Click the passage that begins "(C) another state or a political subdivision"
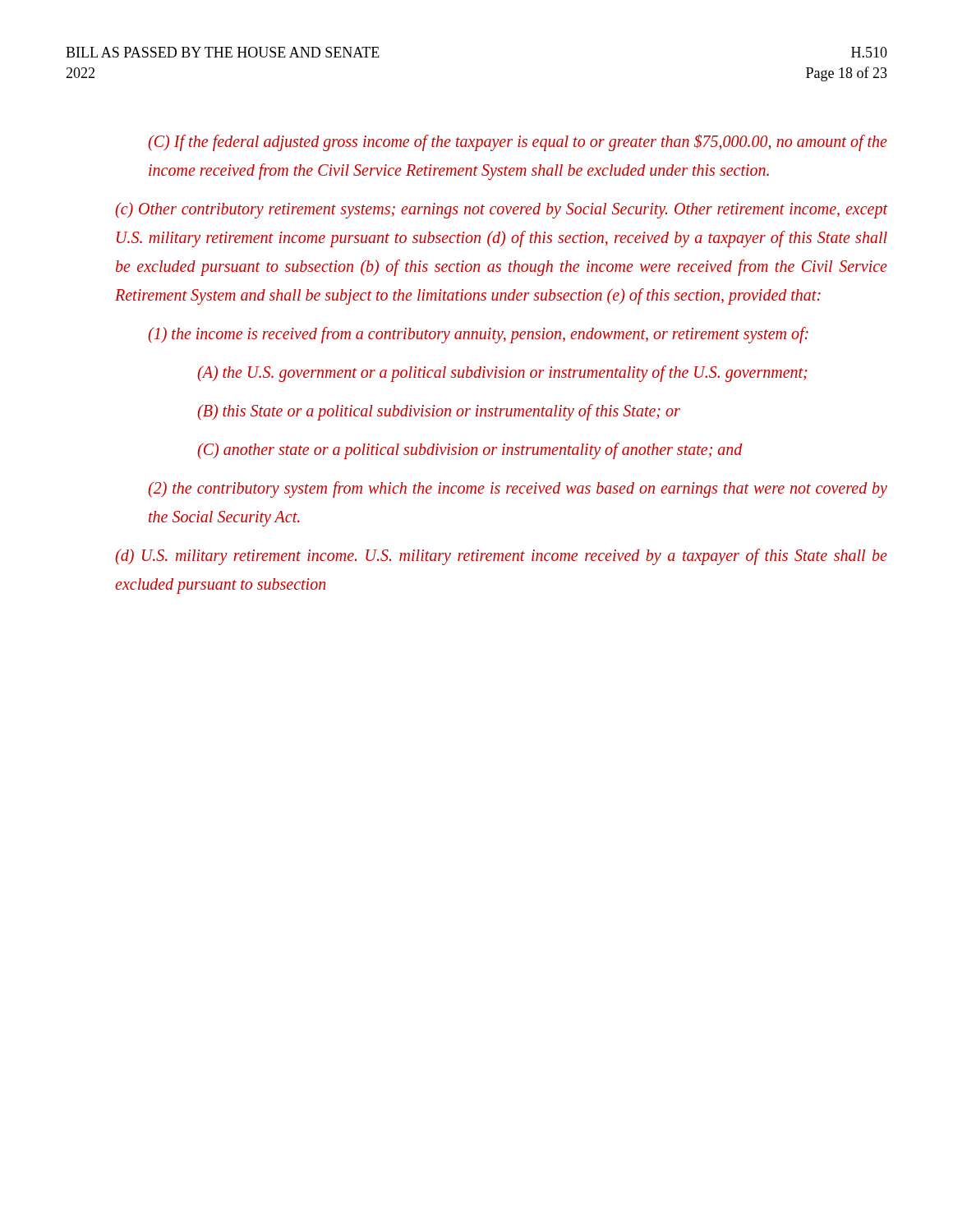The width and height of the screenshot is (953, 1232). (470, 449)
